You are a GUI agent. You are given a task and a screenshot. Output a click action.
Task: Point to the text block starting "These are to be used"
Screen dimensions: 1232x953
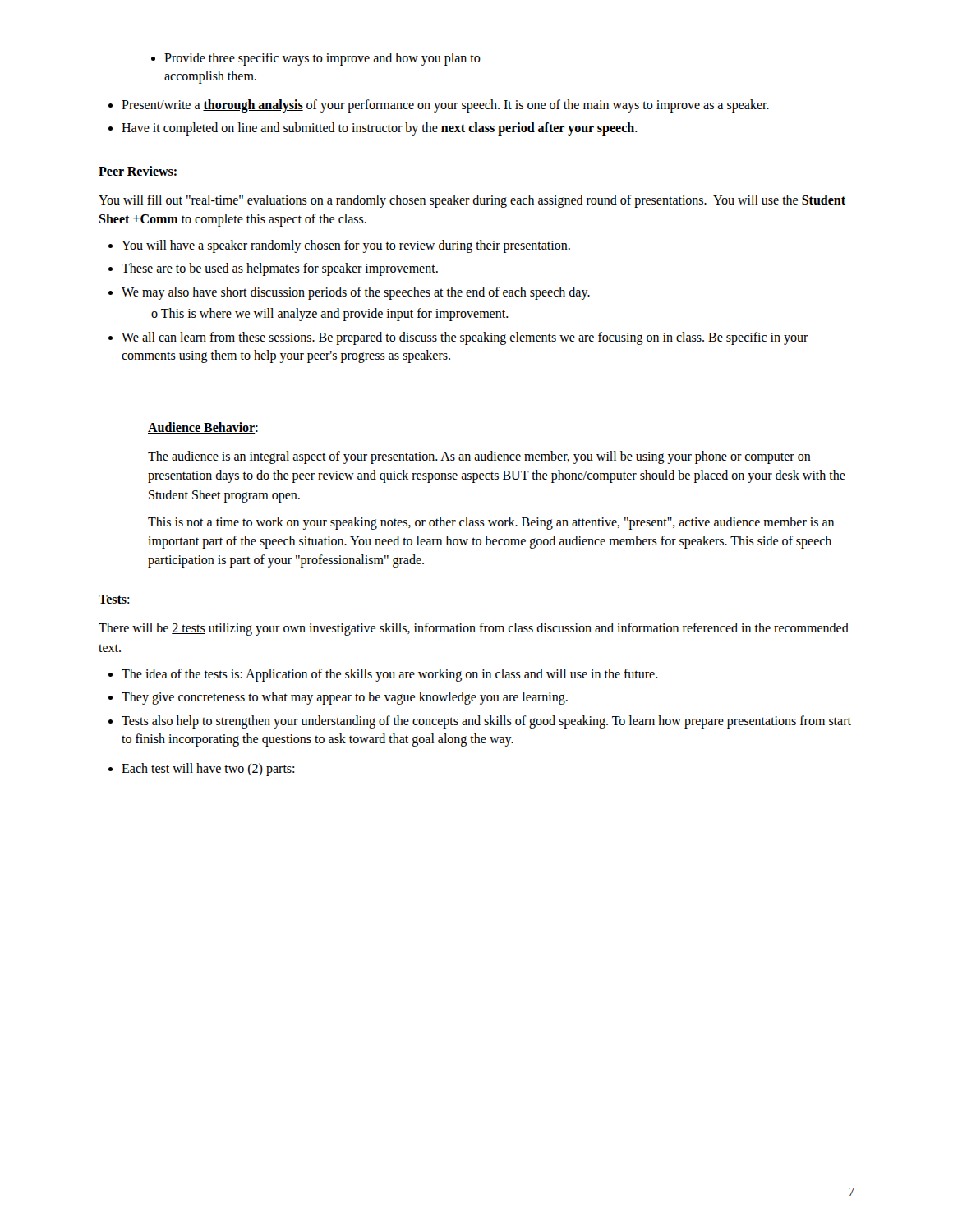click(280, 268)
